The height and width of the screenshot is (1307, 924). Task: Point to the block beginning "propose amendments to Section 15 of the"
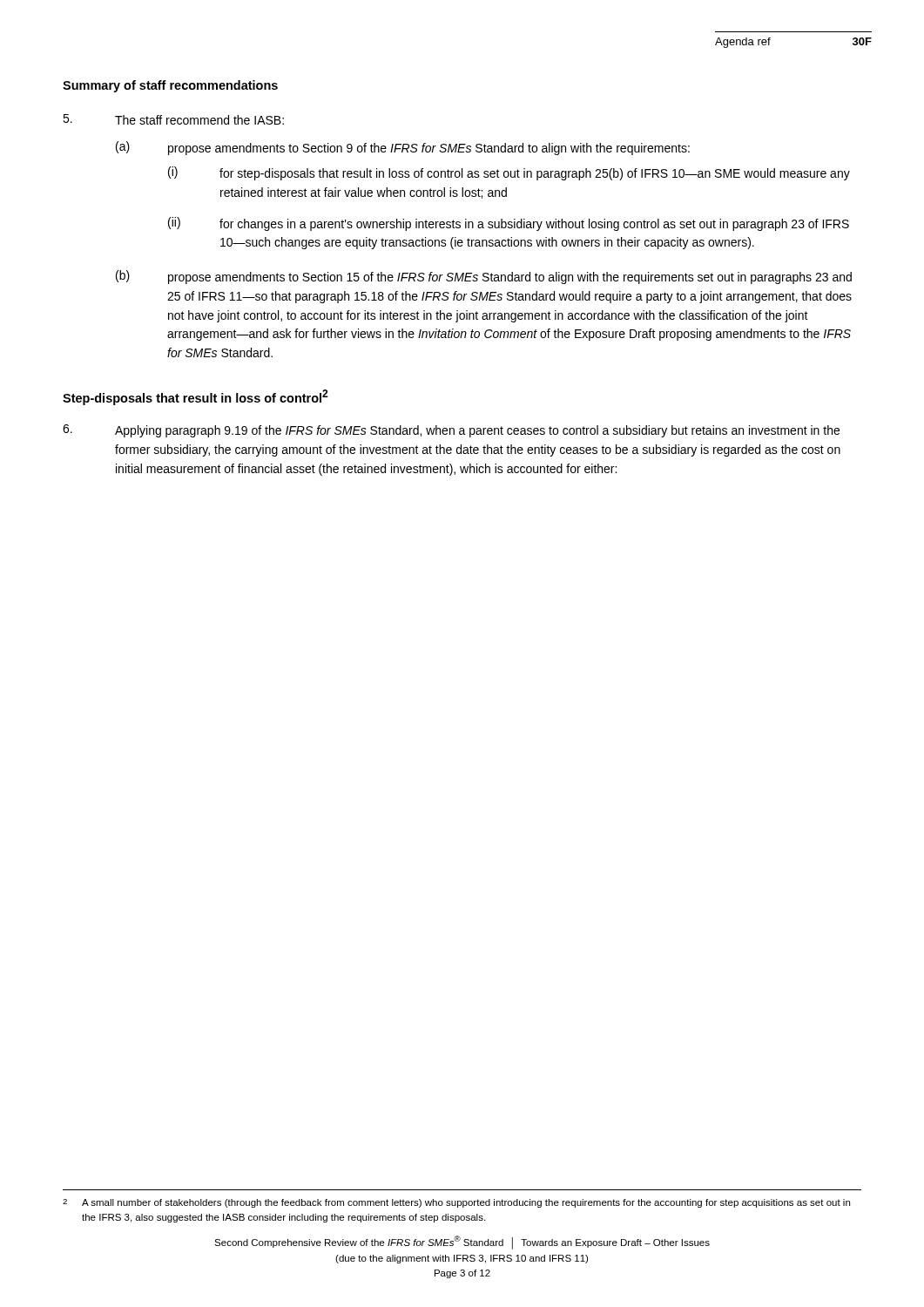[510, 315]
